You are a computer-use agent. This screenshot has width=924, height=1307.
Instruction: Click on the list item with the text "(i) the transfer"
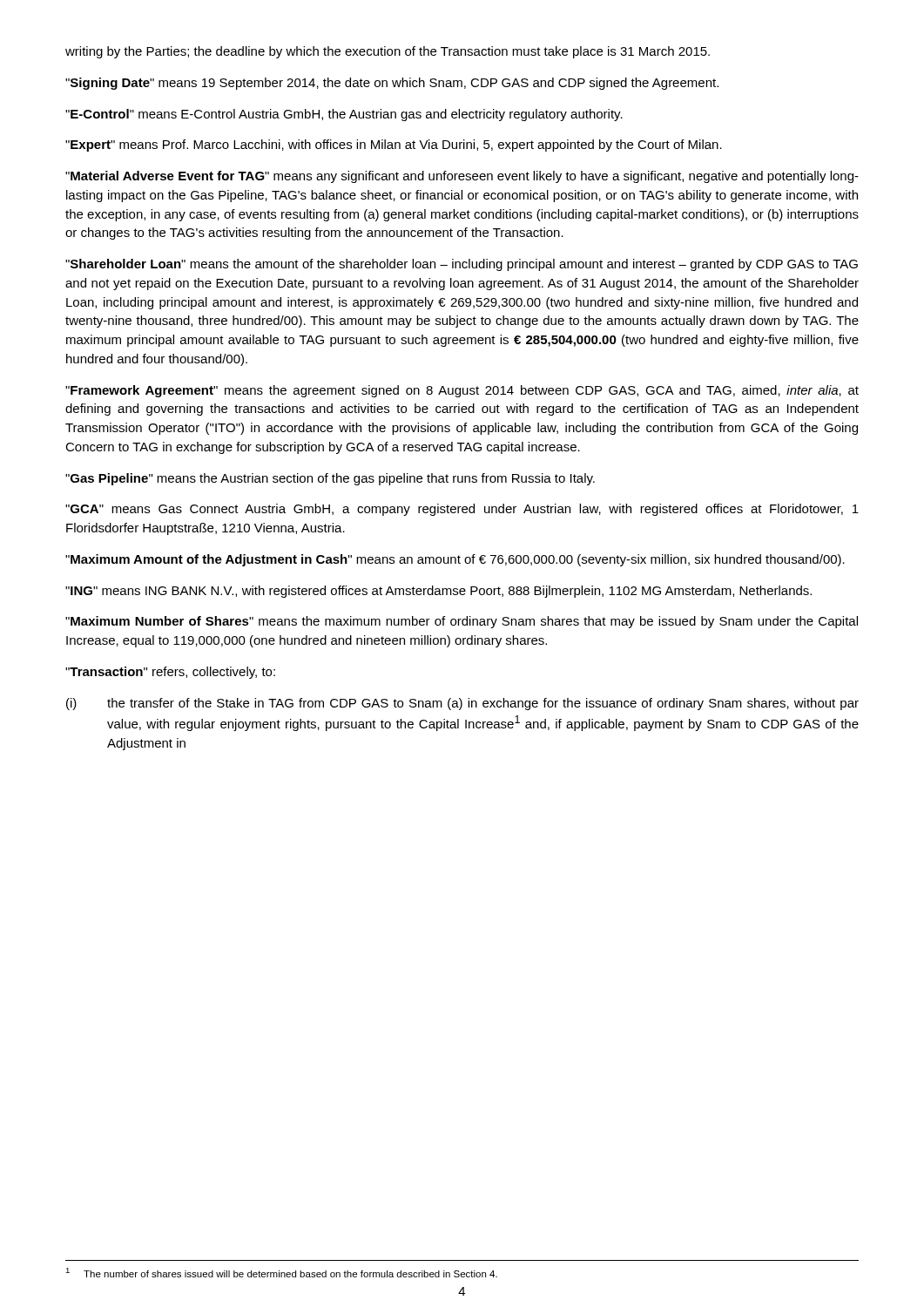(462, 723)
